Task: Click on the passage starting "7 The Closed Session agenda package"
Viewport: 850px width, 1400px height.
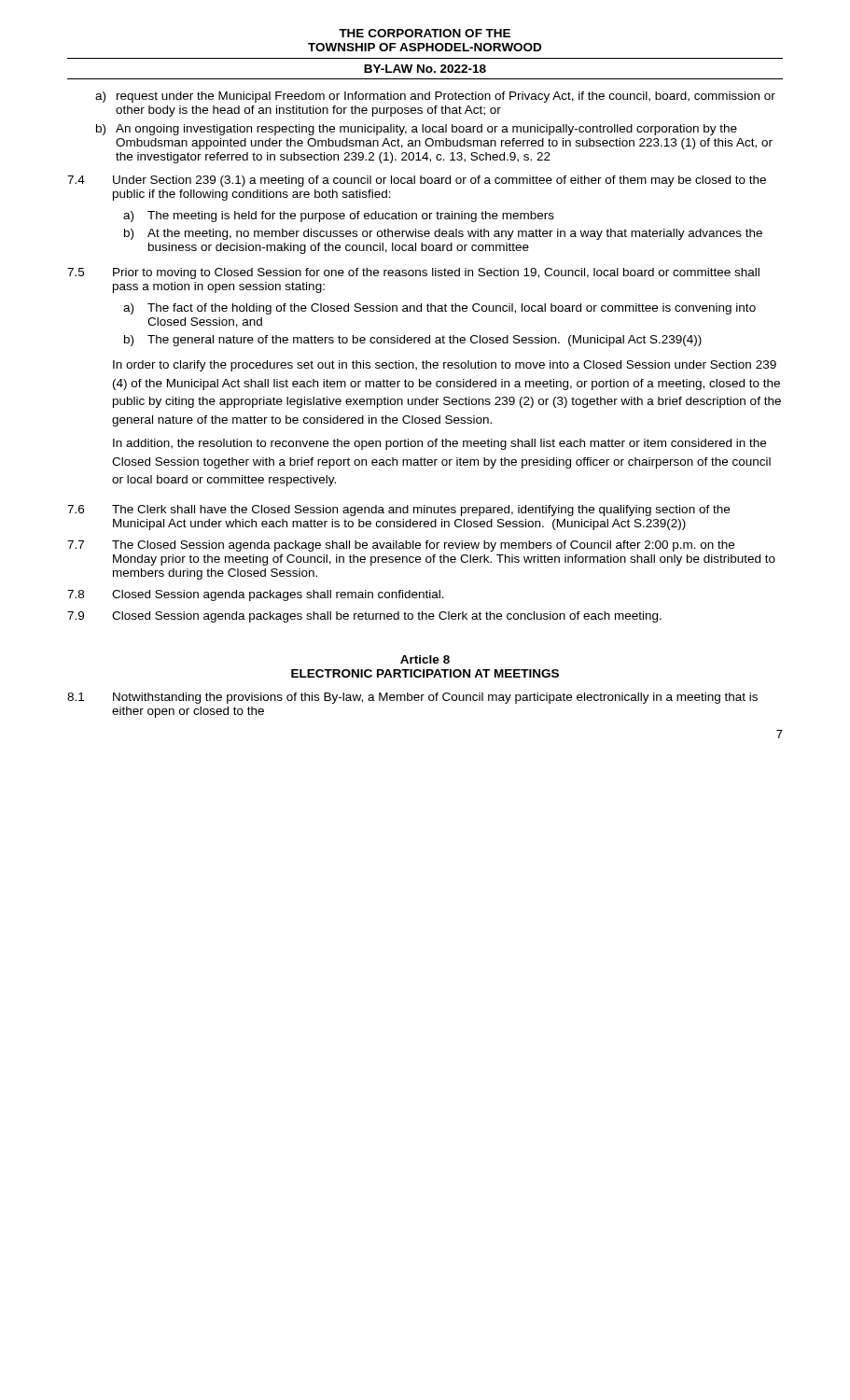Action: coord(425,559)
